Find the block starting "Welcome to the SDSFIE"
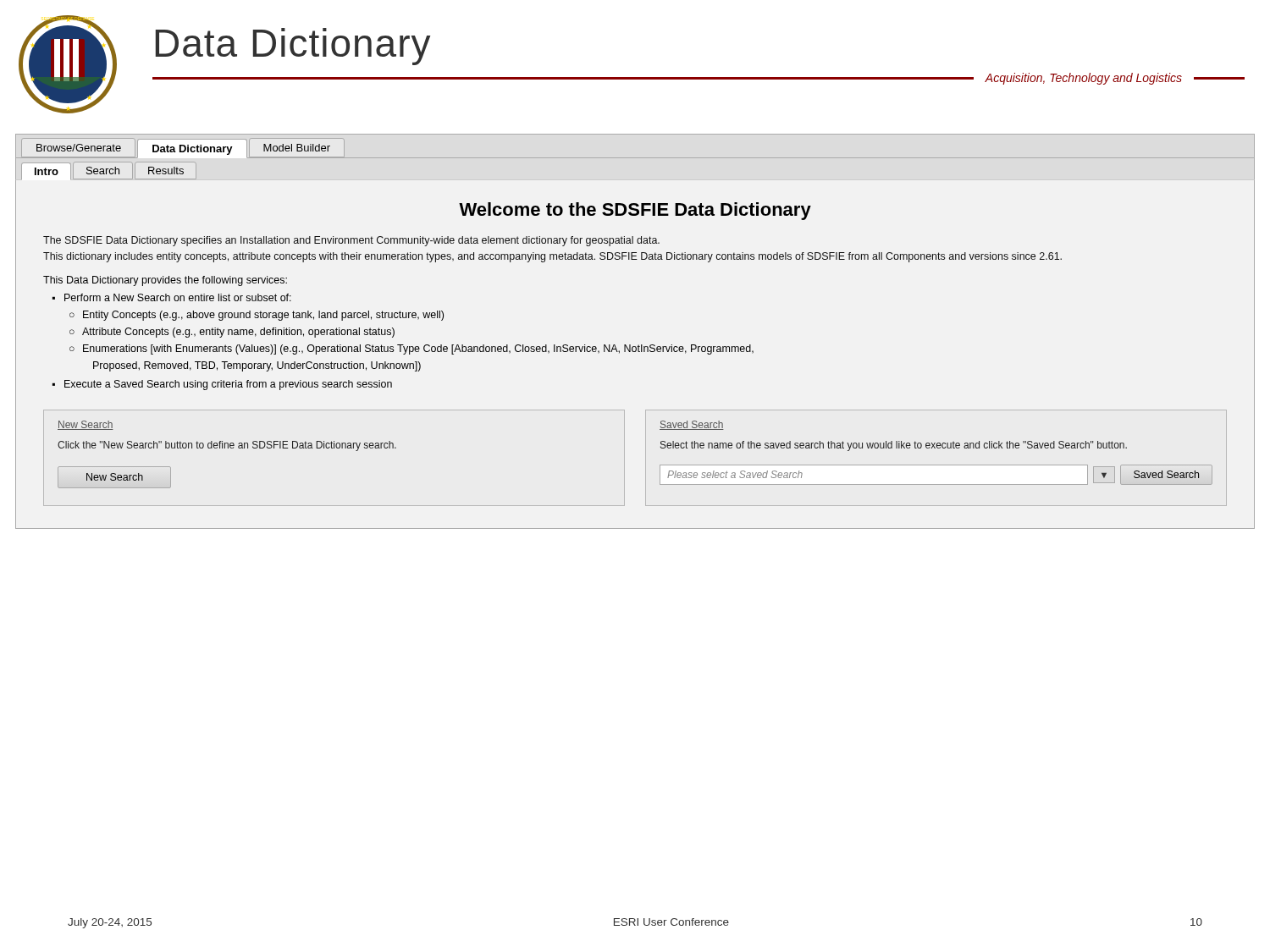Screen dimensions: 952x1270 [635, 209]
